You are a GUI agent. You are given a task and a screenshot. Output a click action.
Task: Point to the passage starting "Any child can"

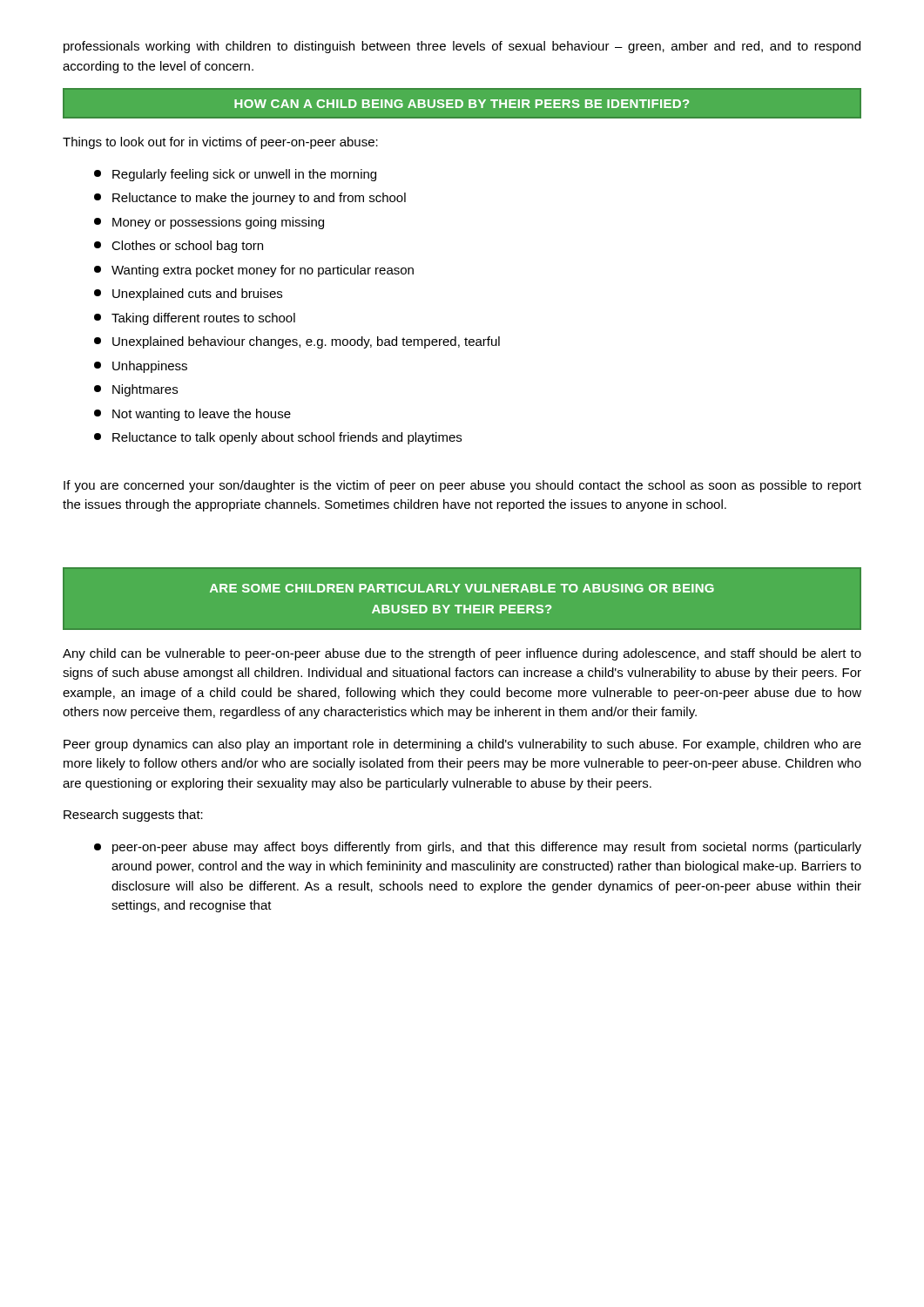click(x=462, y=682)
